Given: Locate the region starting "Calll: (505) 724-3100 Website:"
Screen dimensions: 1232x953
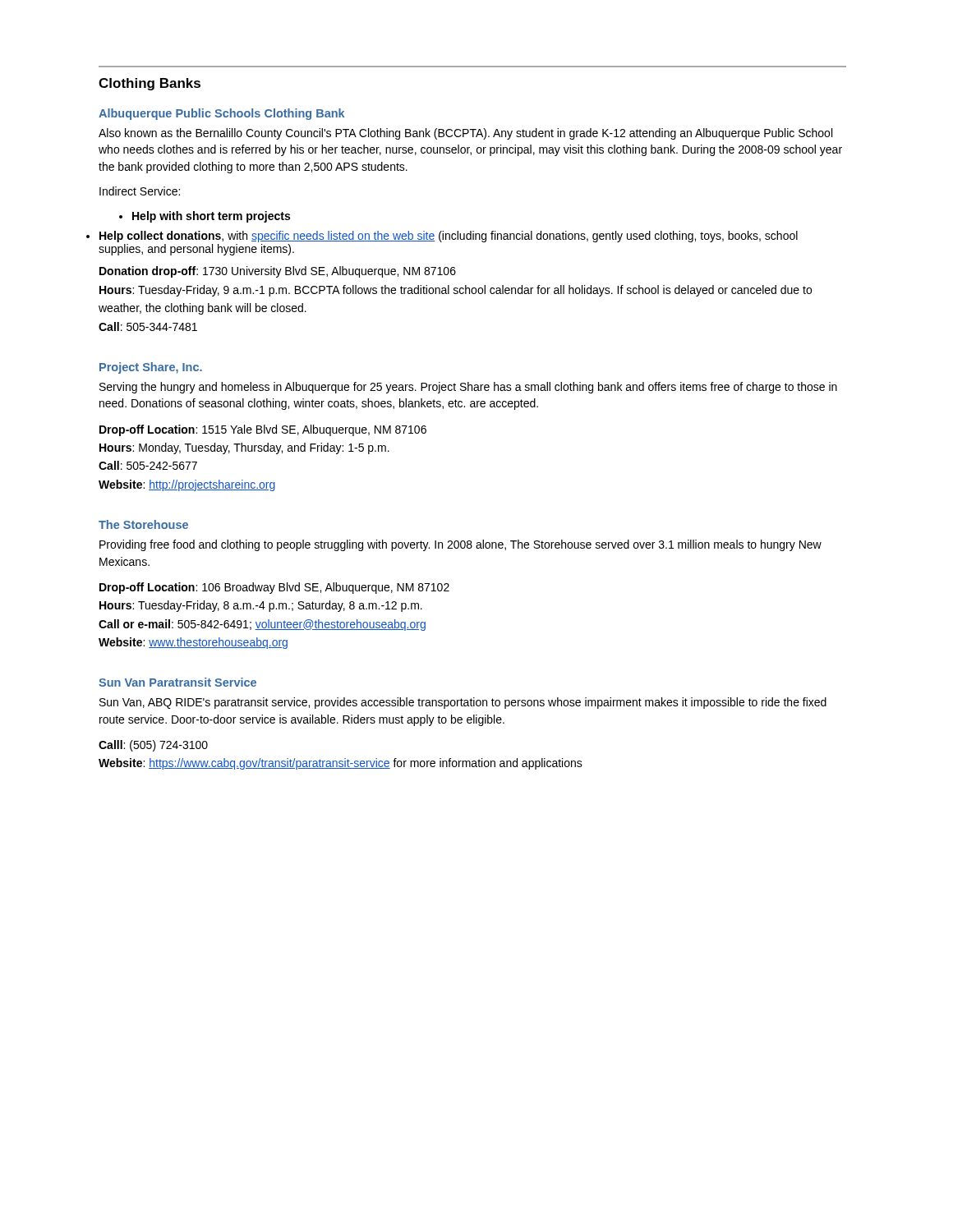Looking at the screenshot, I should tap(472, 754).
